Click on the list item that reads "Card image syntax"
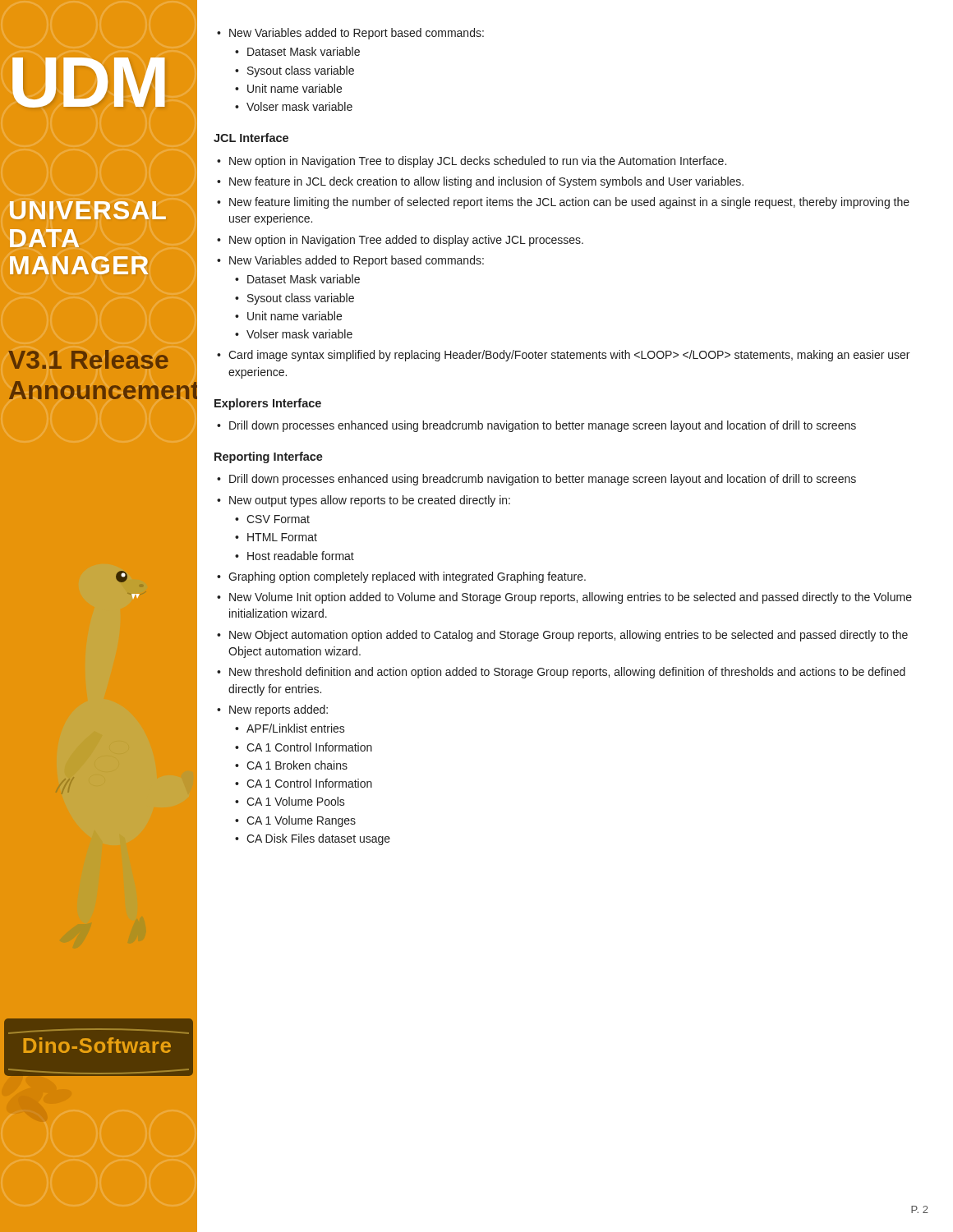The width and height of the screenshot is (953, 1232). tap(569, 364)
